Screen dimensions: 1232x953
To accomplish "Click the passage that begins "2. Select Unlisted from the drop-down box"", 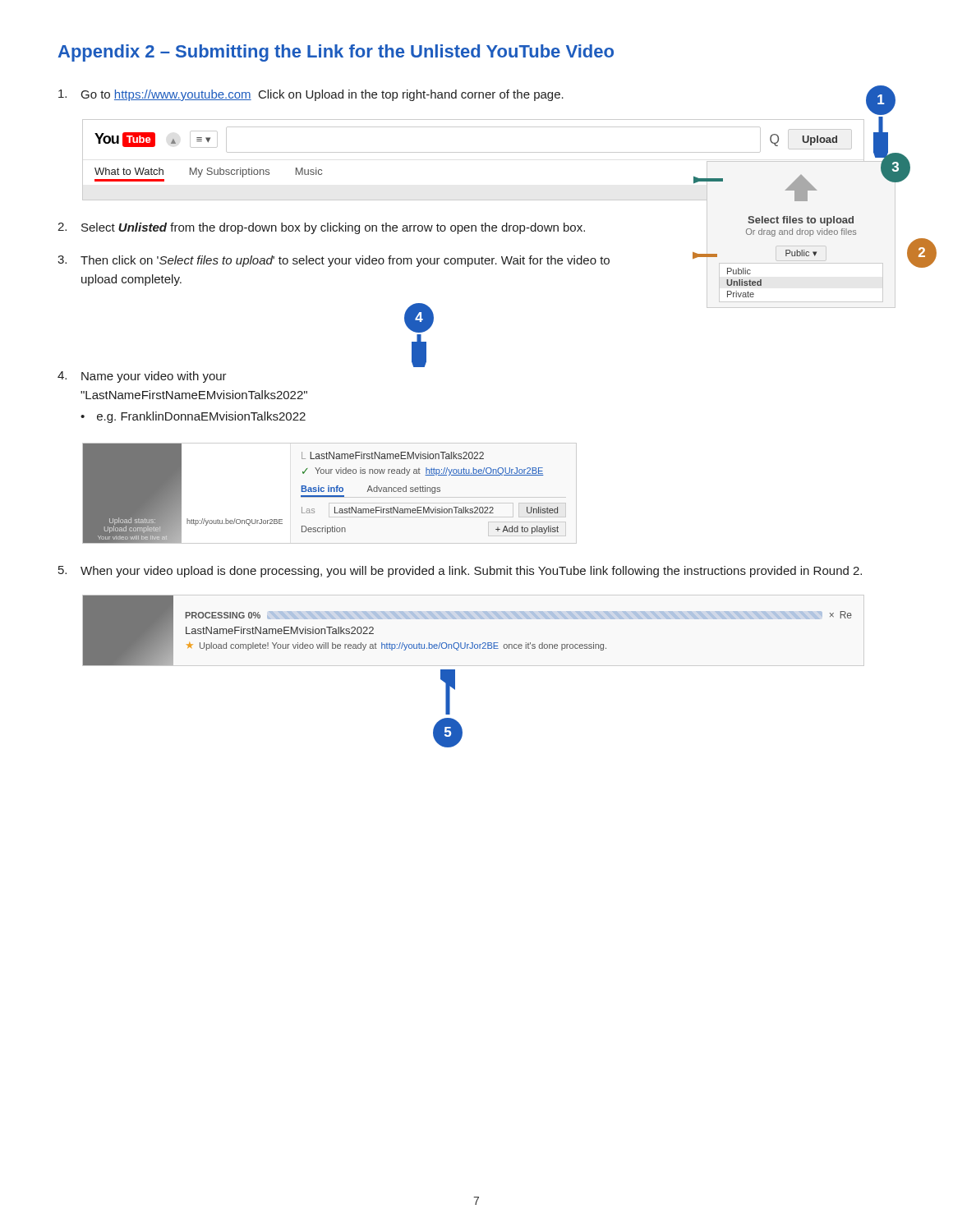I will point(476,227).
